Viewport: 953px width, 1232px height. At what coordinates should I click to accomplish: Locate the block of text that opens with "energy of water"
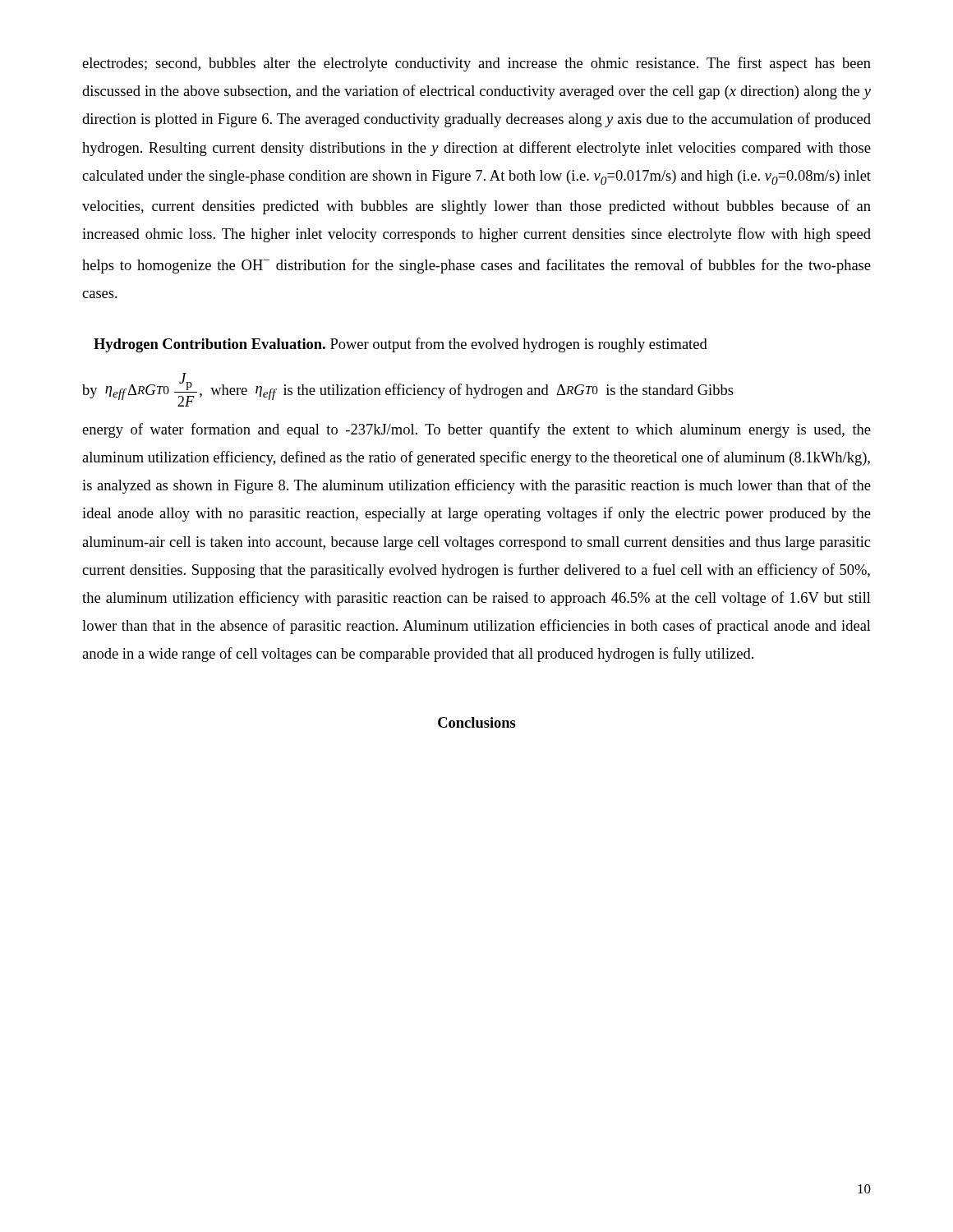476,542
